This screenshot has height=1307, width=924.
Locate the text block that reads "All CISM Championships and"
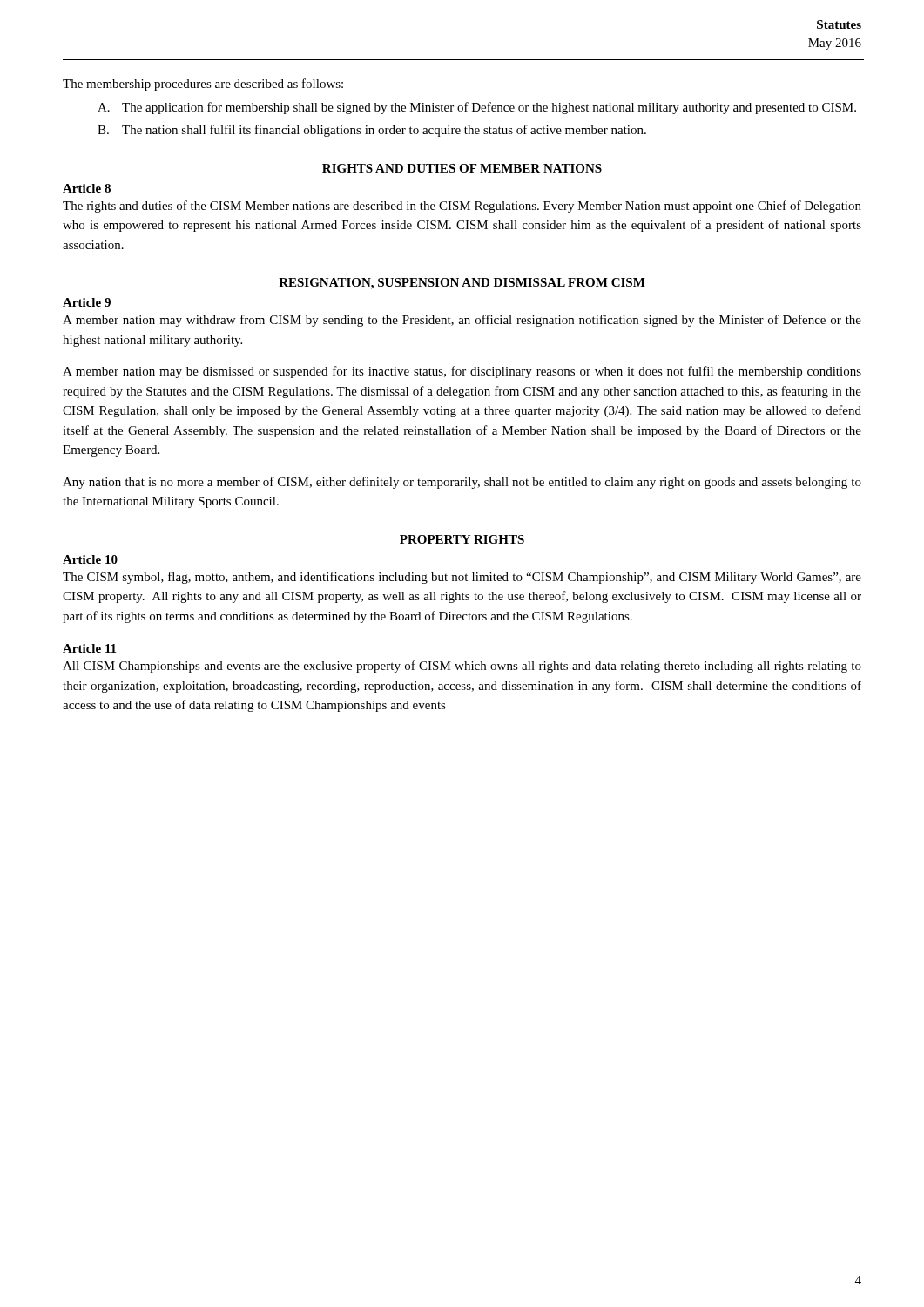tap(462, 685)
